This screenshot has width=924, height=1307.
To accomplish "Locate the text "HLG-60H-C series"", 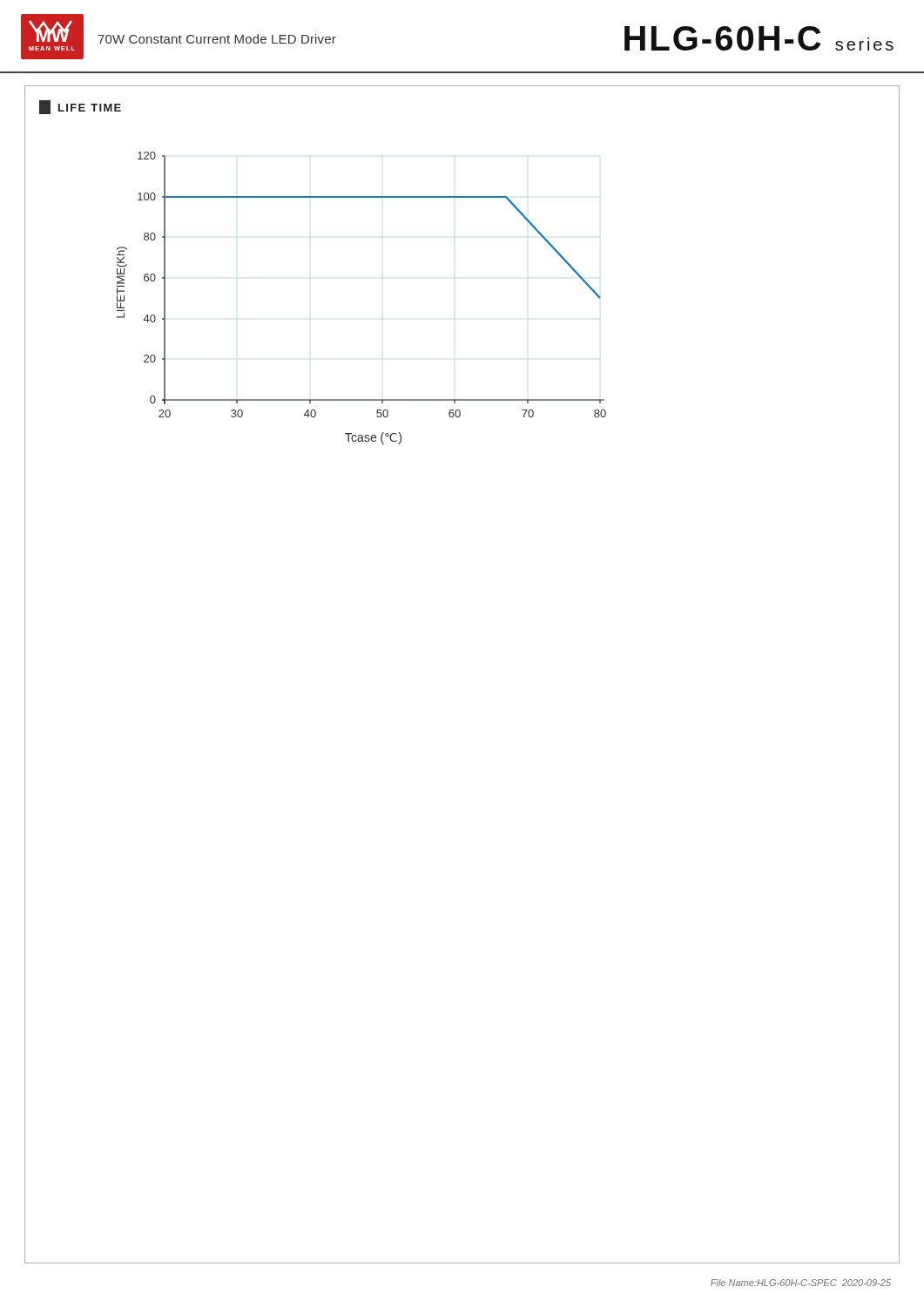I will (759, 38).
